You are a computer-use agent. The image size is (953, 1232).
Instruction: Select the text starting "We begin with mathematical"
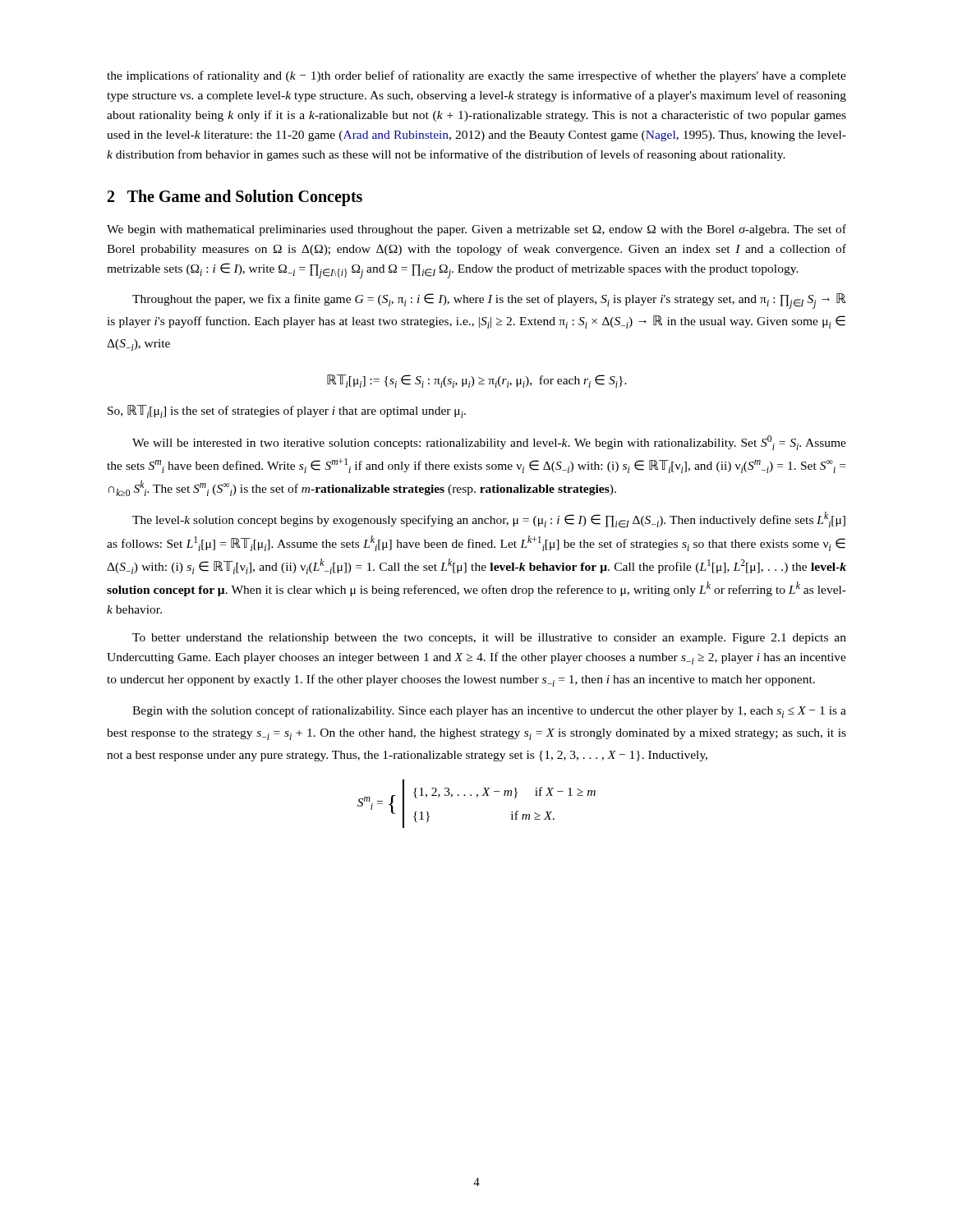click(x=476, y=288)
